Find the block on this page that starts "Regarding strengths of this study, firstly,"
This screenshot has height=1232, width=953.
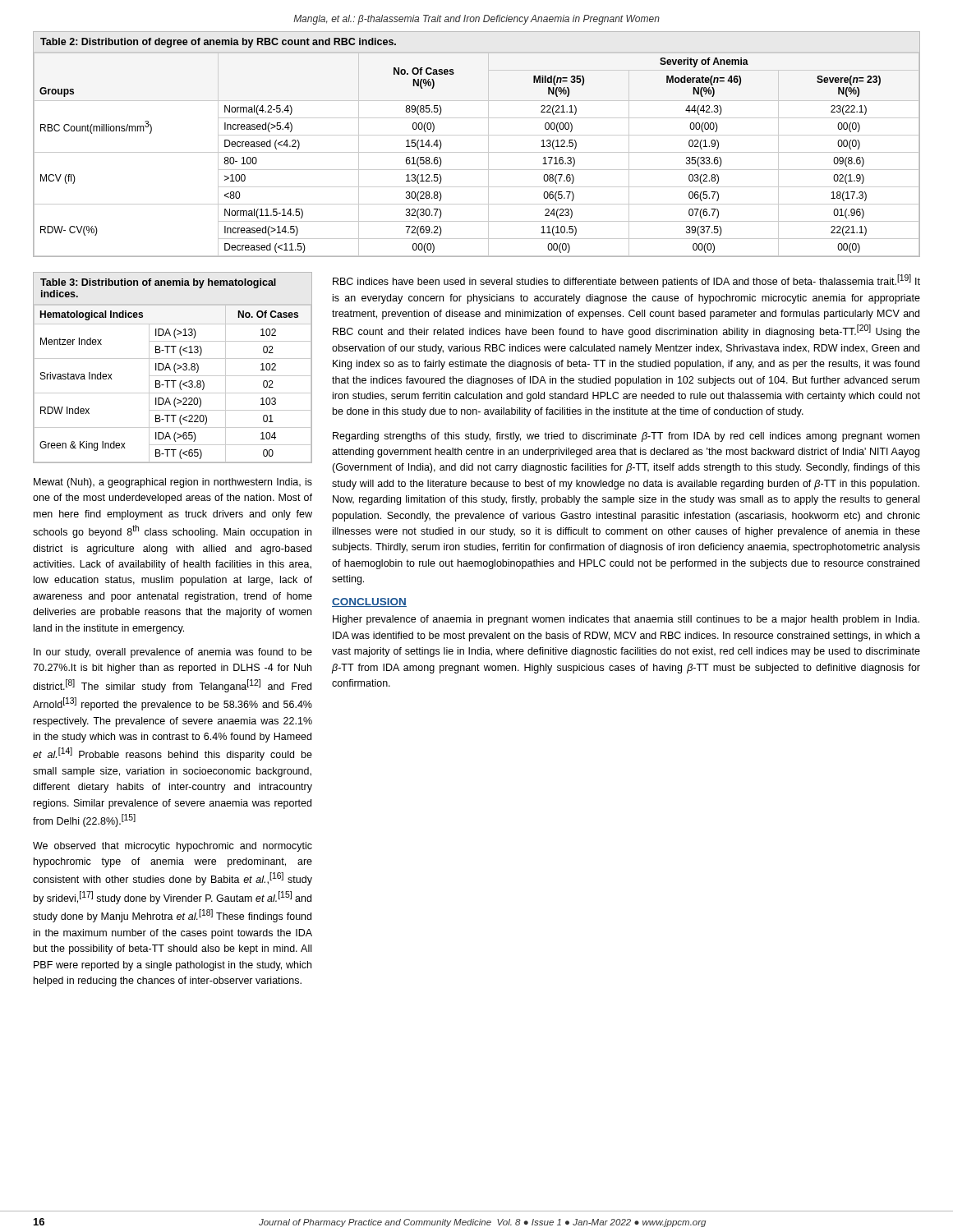click(x=626, y=507)
